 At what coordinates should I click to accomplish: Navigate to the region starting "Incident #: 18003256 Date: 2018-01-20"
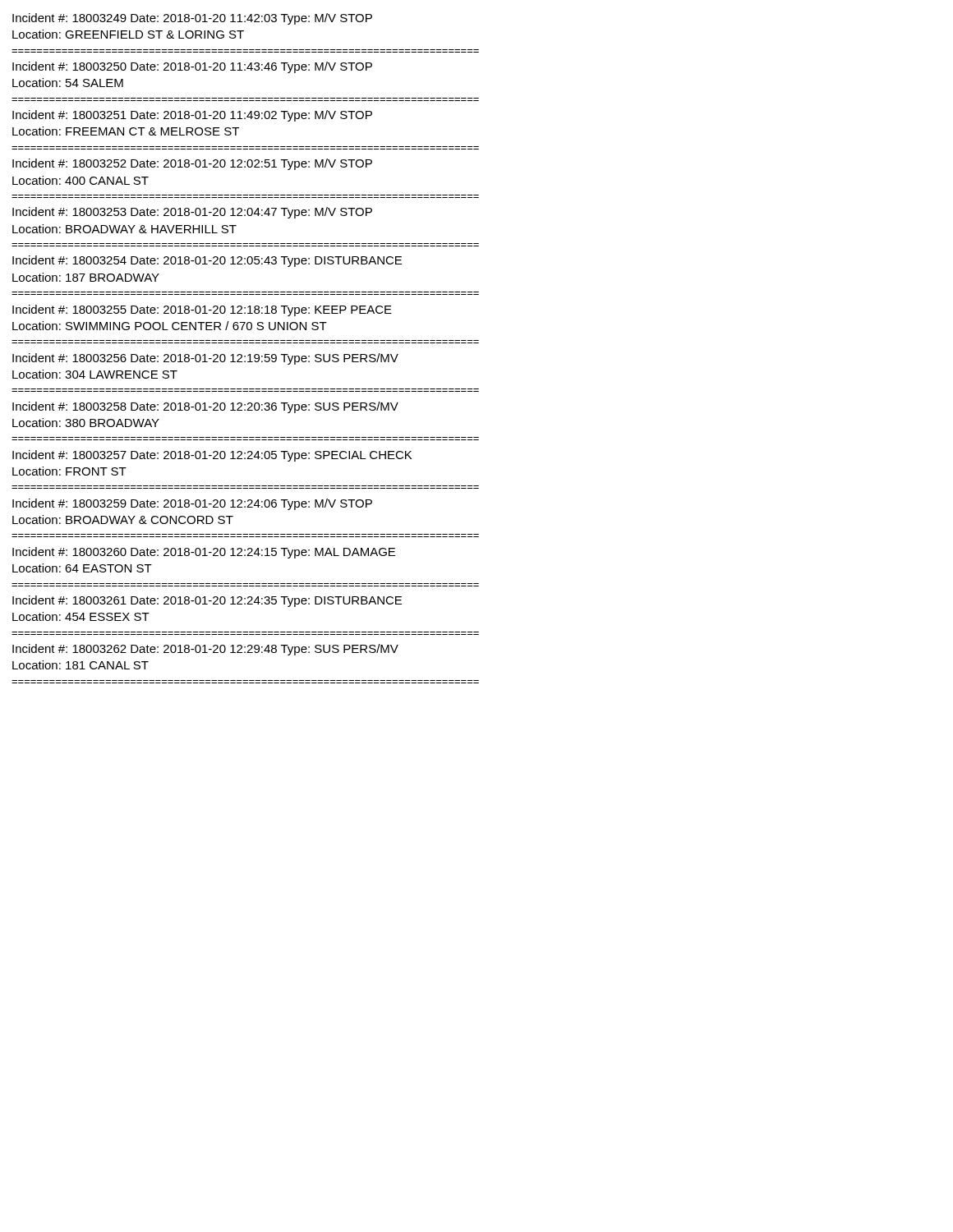205,359
